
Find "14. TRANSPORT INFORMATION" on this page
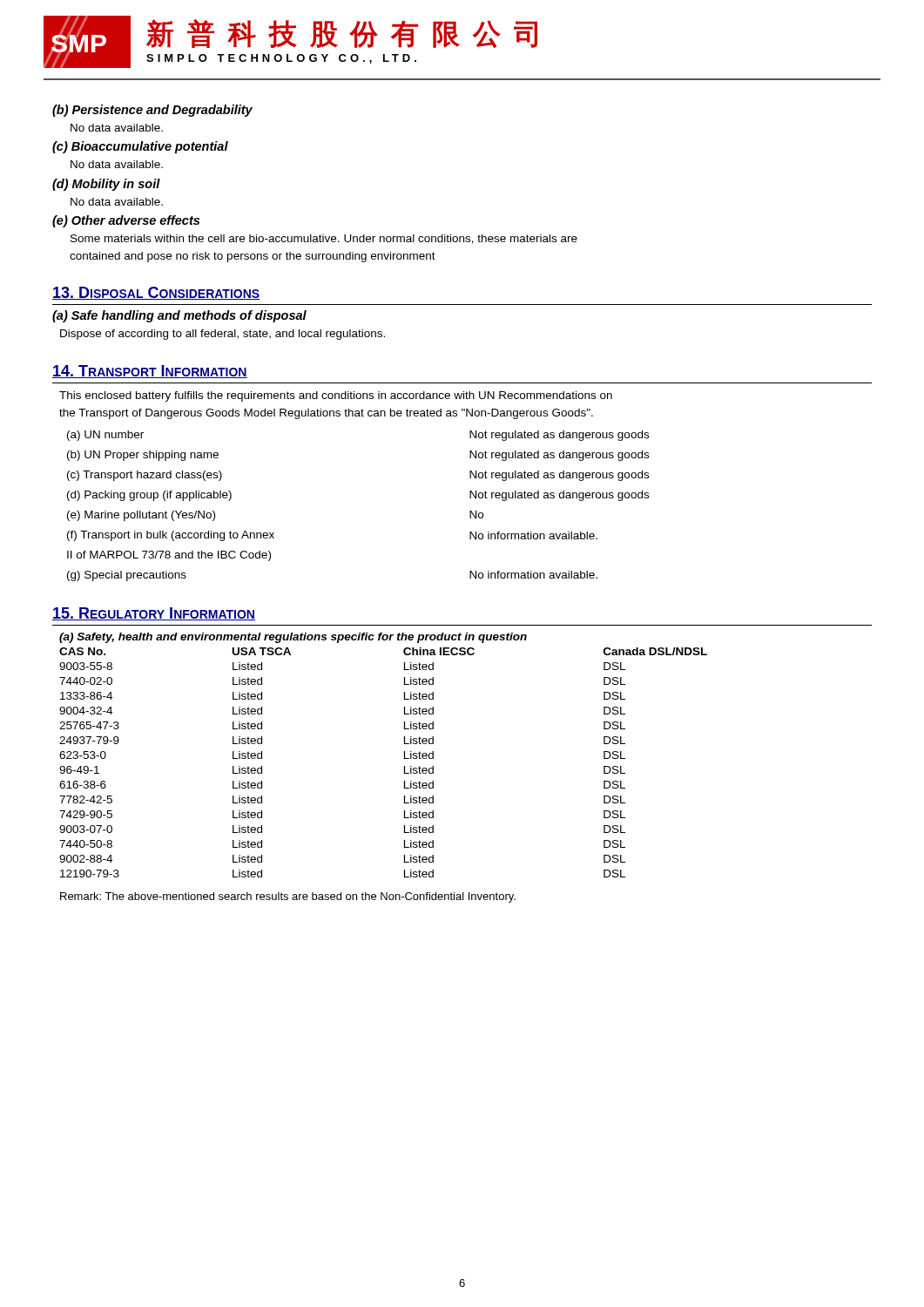tap(150, 371)
